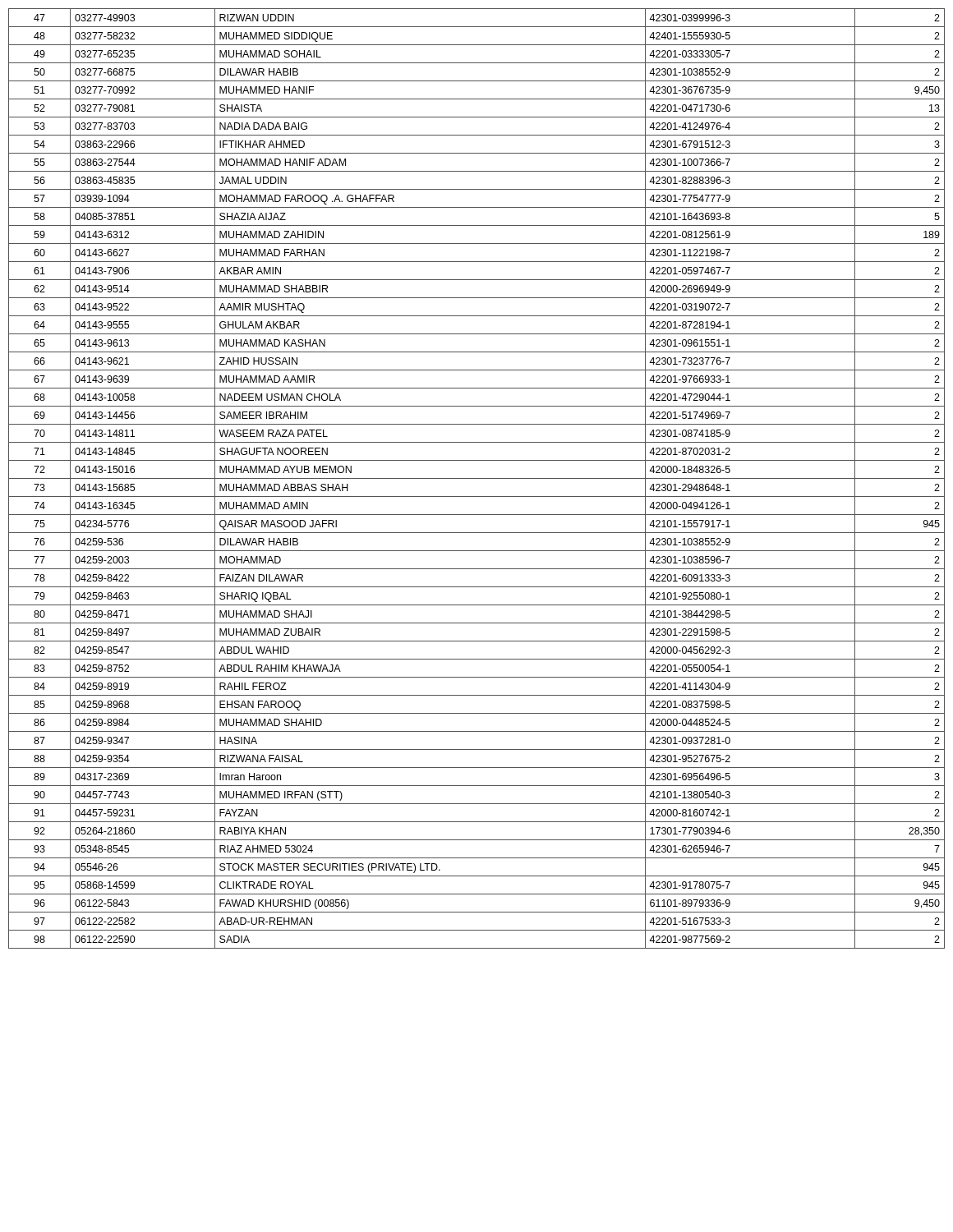Find the table that mentions "RIAZ AHMED 53024"
953x1232 pixels.
(476, 478)
